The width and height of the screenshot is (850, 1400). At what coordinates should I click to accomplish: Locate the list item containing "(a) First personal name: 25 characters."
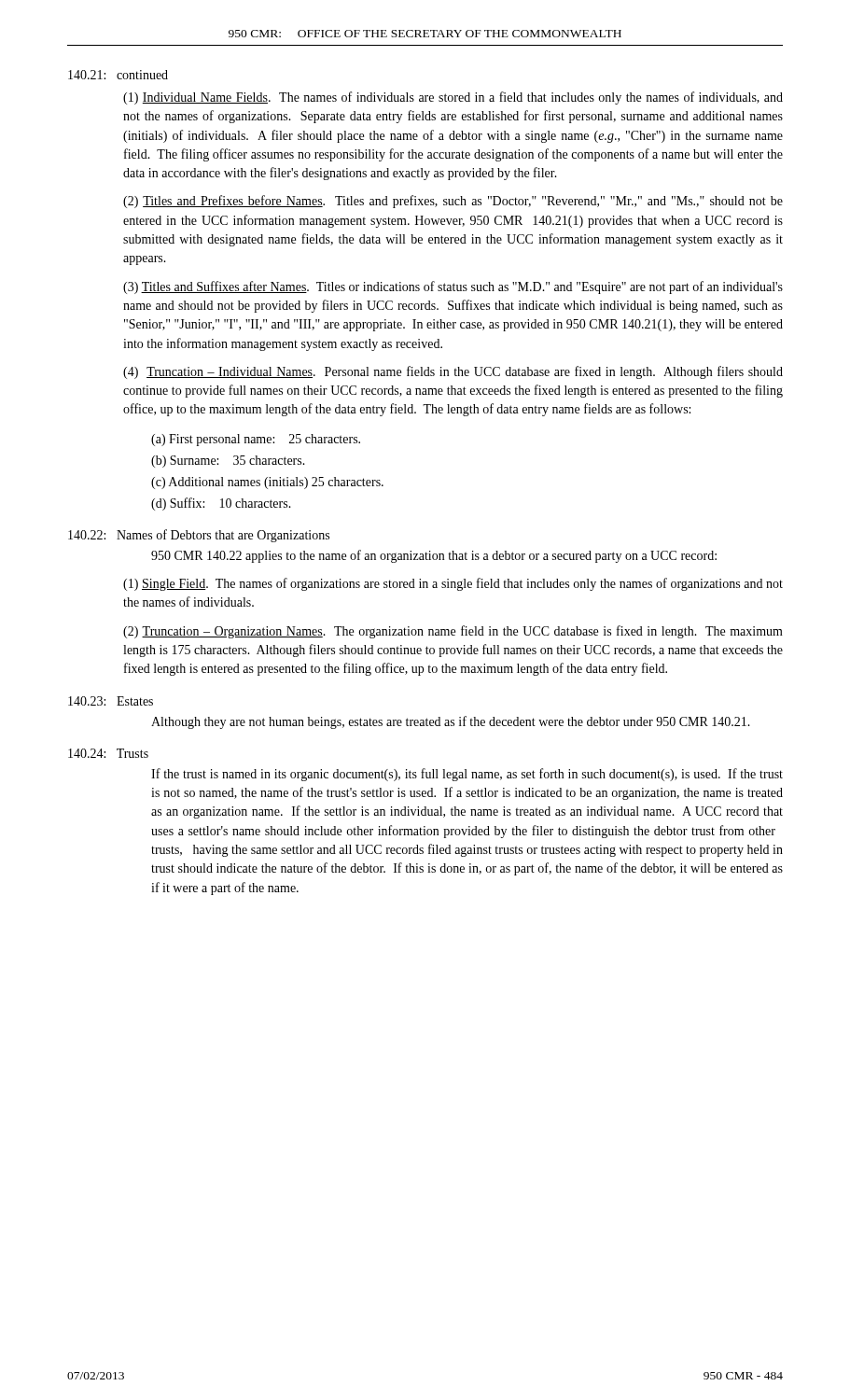click(256, 439)
